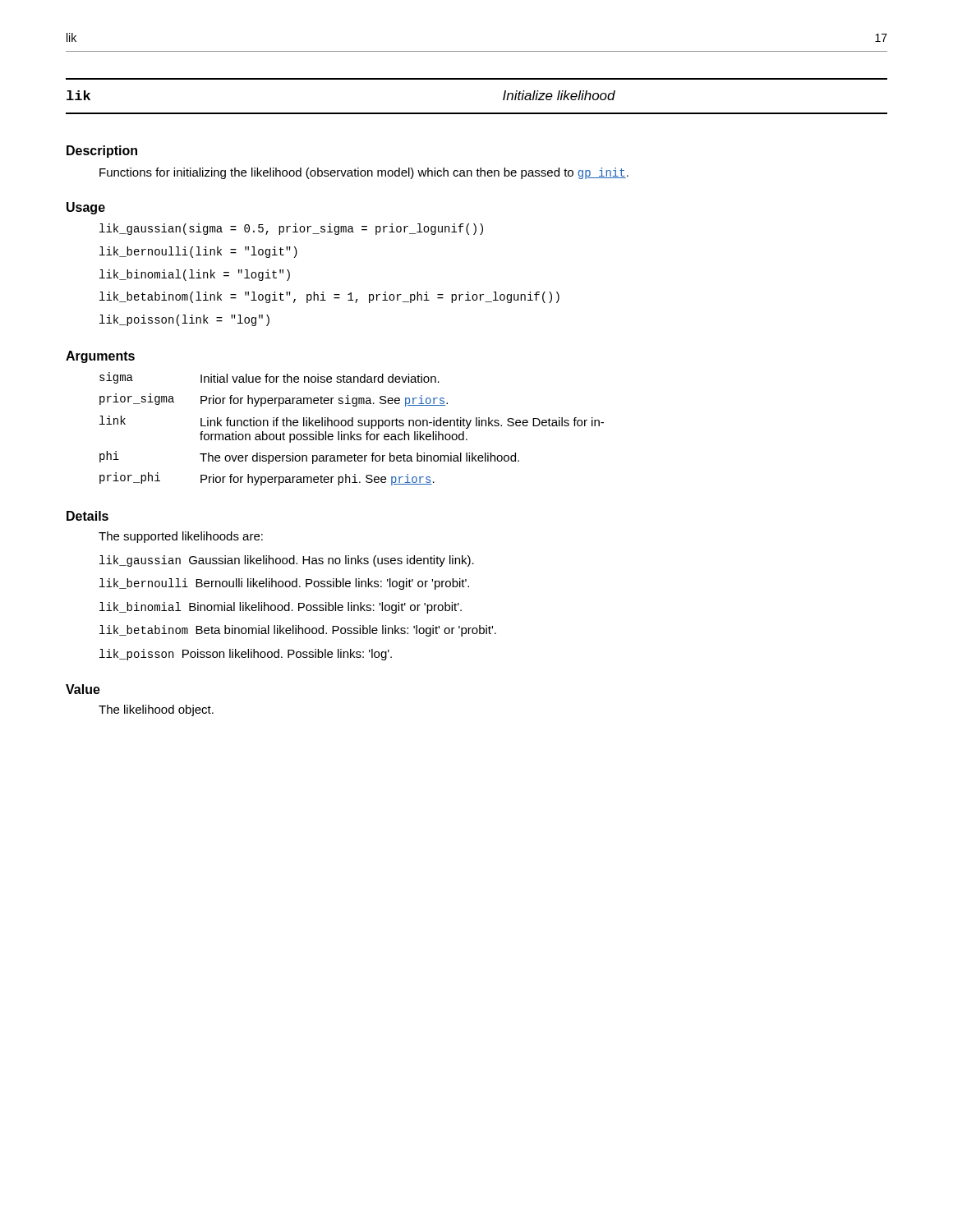Image resolution: width=953 pixels, height=1232 pixels.
Task: Locate the text "The likelihood object."
Action: (x=156, y=710)
